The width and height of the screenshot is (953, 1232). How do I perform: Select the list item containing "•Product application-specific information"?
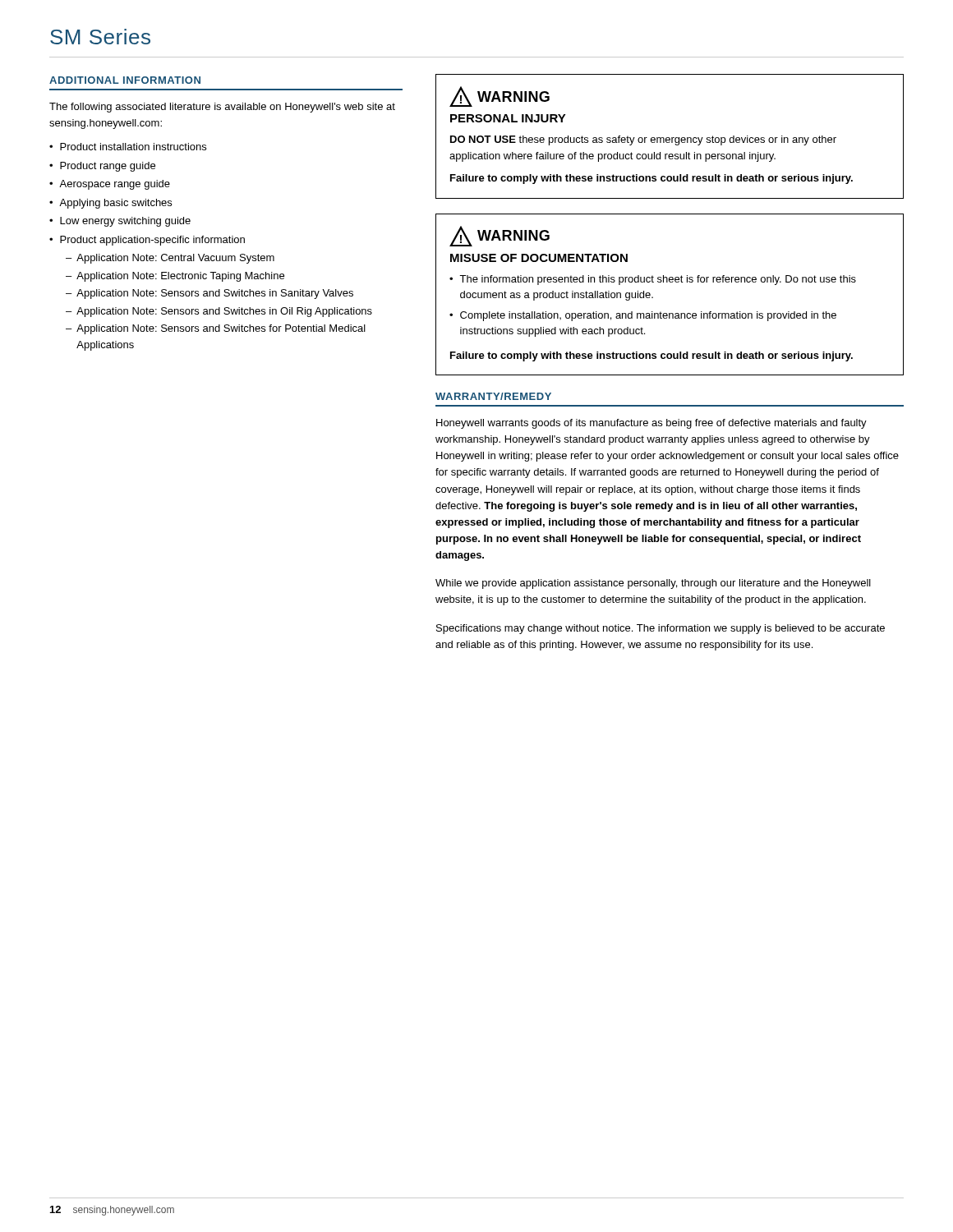tap(147, 239)
